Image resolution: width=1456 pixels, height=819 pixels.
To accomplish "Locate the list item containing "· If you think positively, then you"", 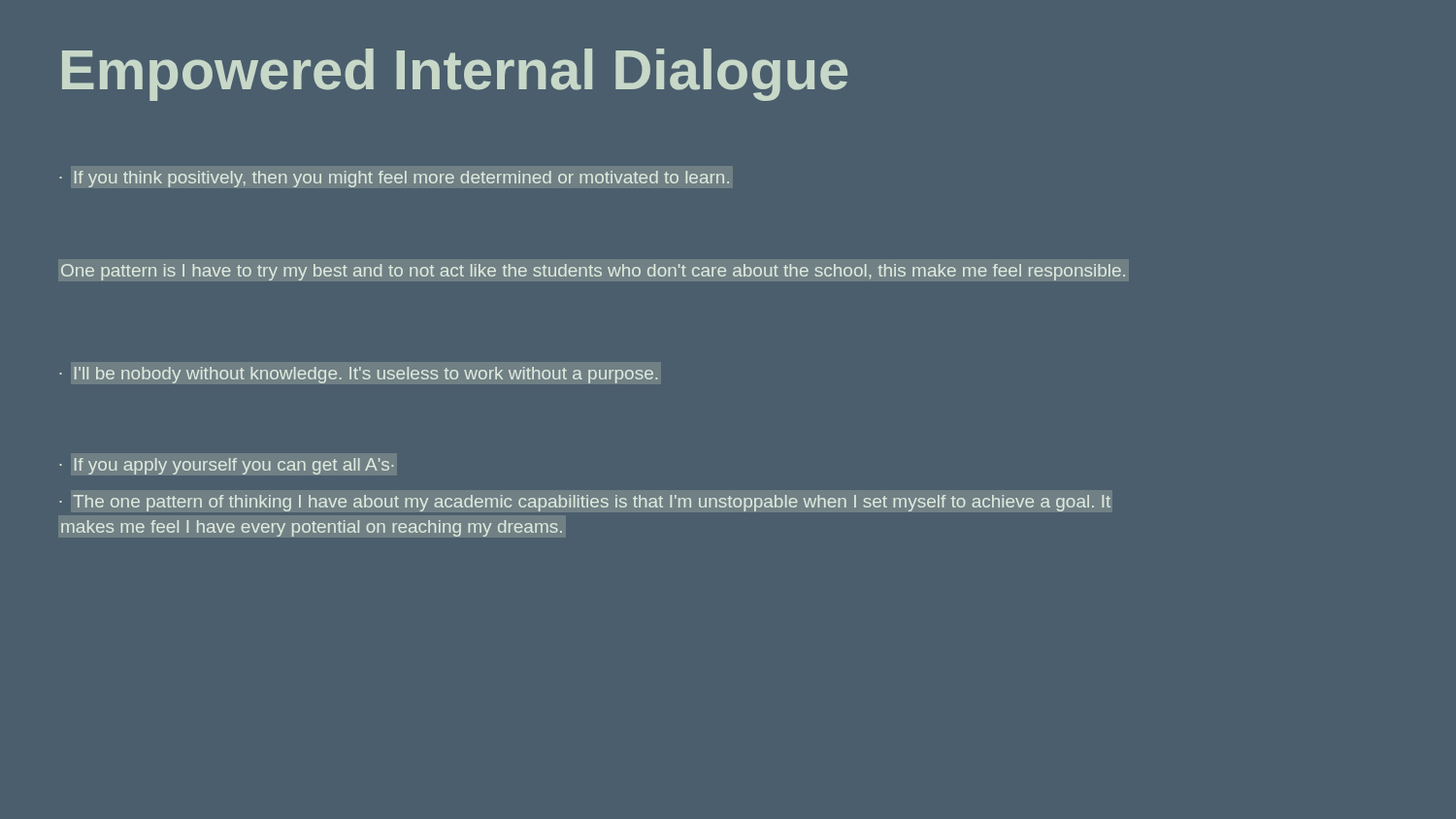I will (395, 178).
